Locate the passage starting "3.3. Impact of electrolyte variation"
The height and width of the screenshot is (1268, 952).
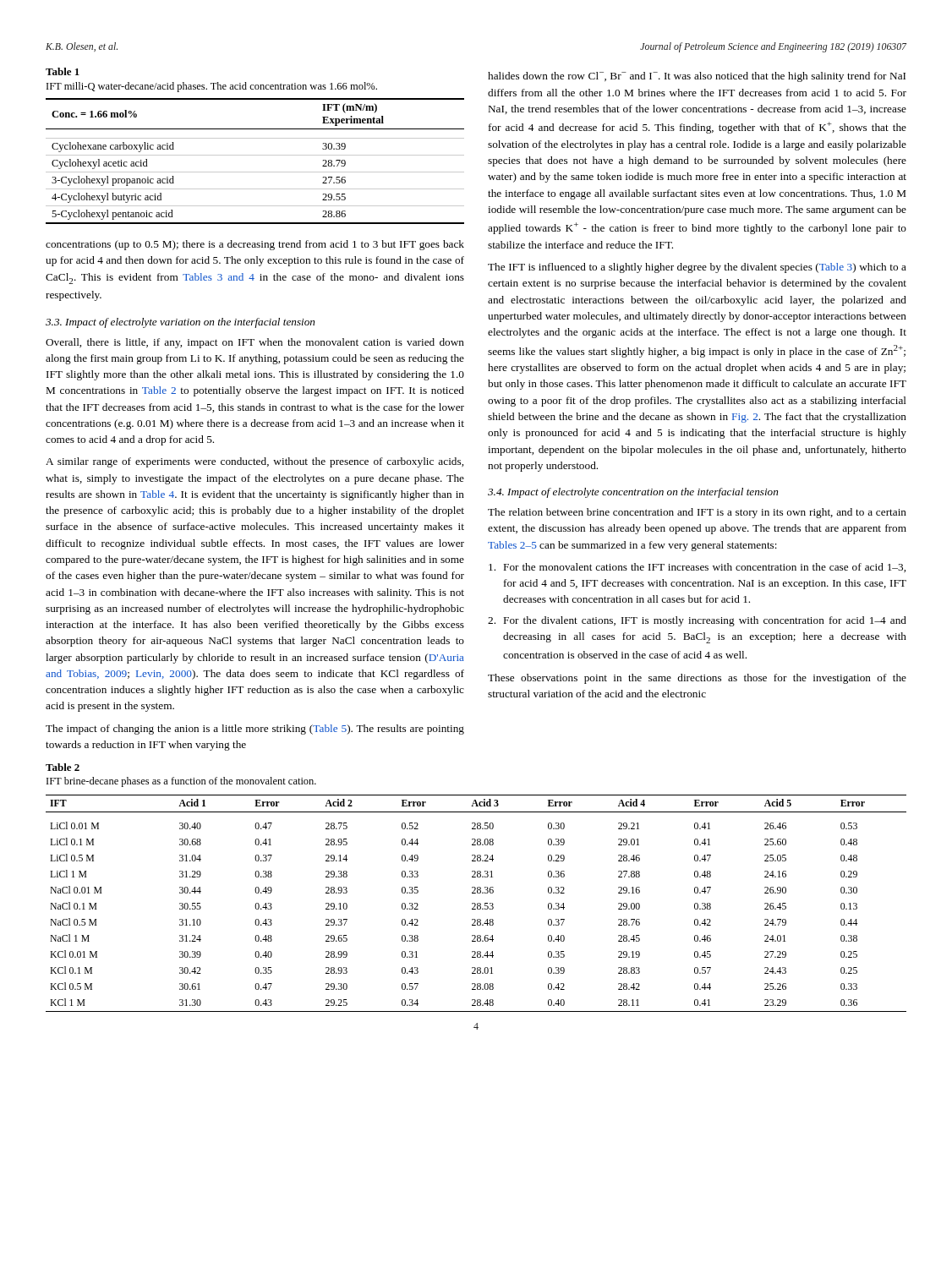click(x=180, y=321)
